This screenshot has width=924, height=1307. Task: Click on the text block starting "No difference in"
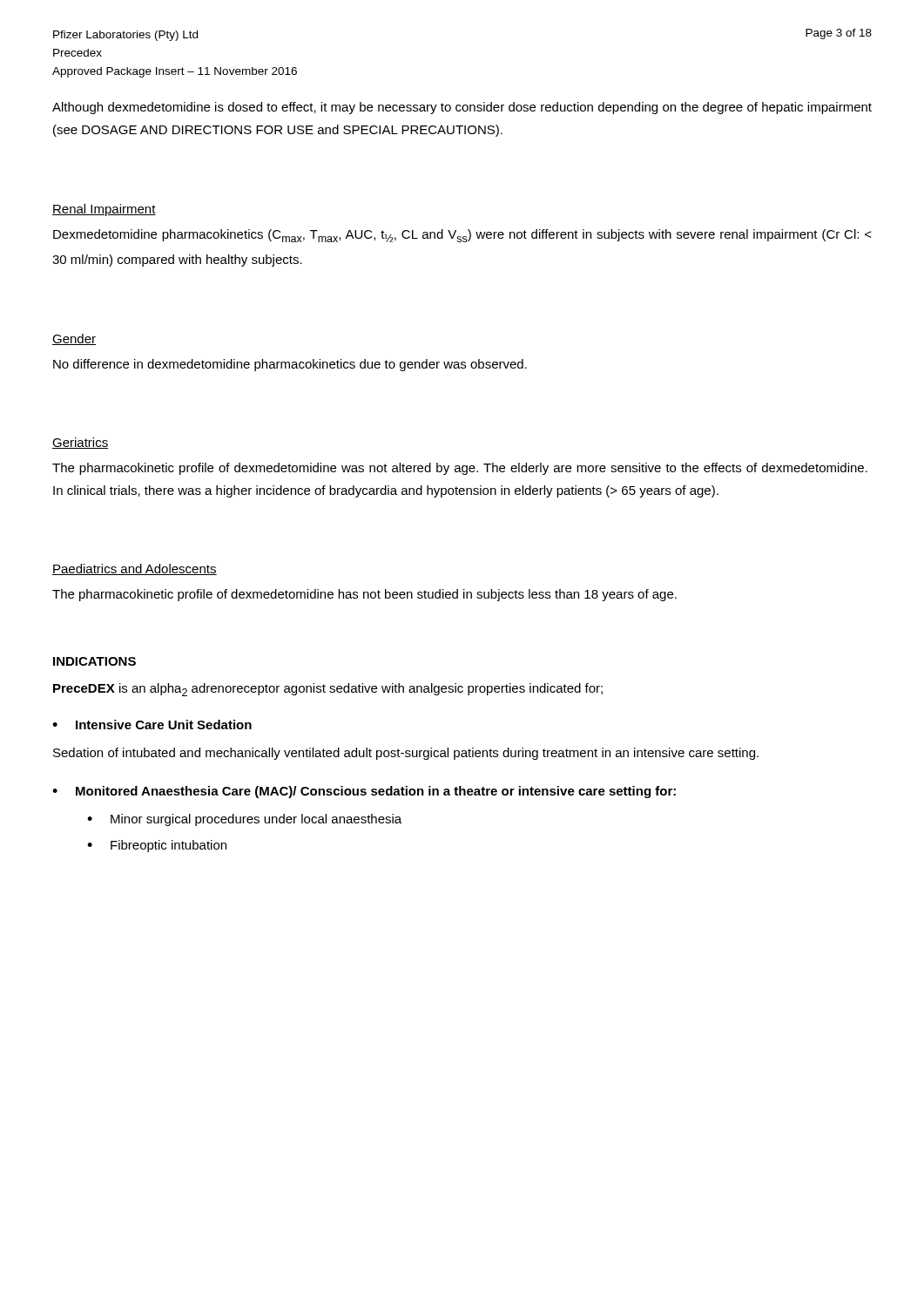[x=290, y=363]
